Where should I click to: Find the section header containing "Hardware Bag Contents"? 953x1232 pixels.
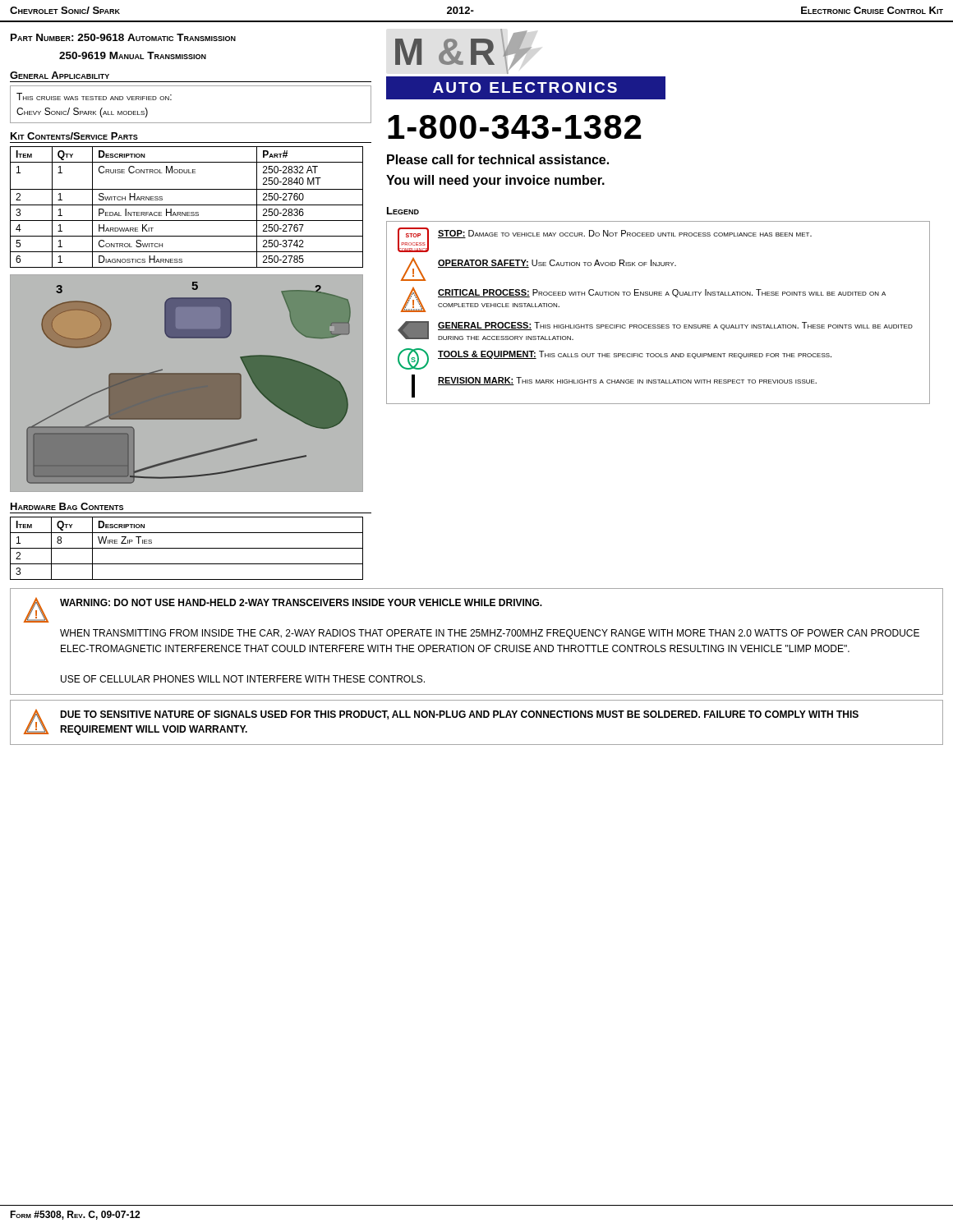(67, 506)
